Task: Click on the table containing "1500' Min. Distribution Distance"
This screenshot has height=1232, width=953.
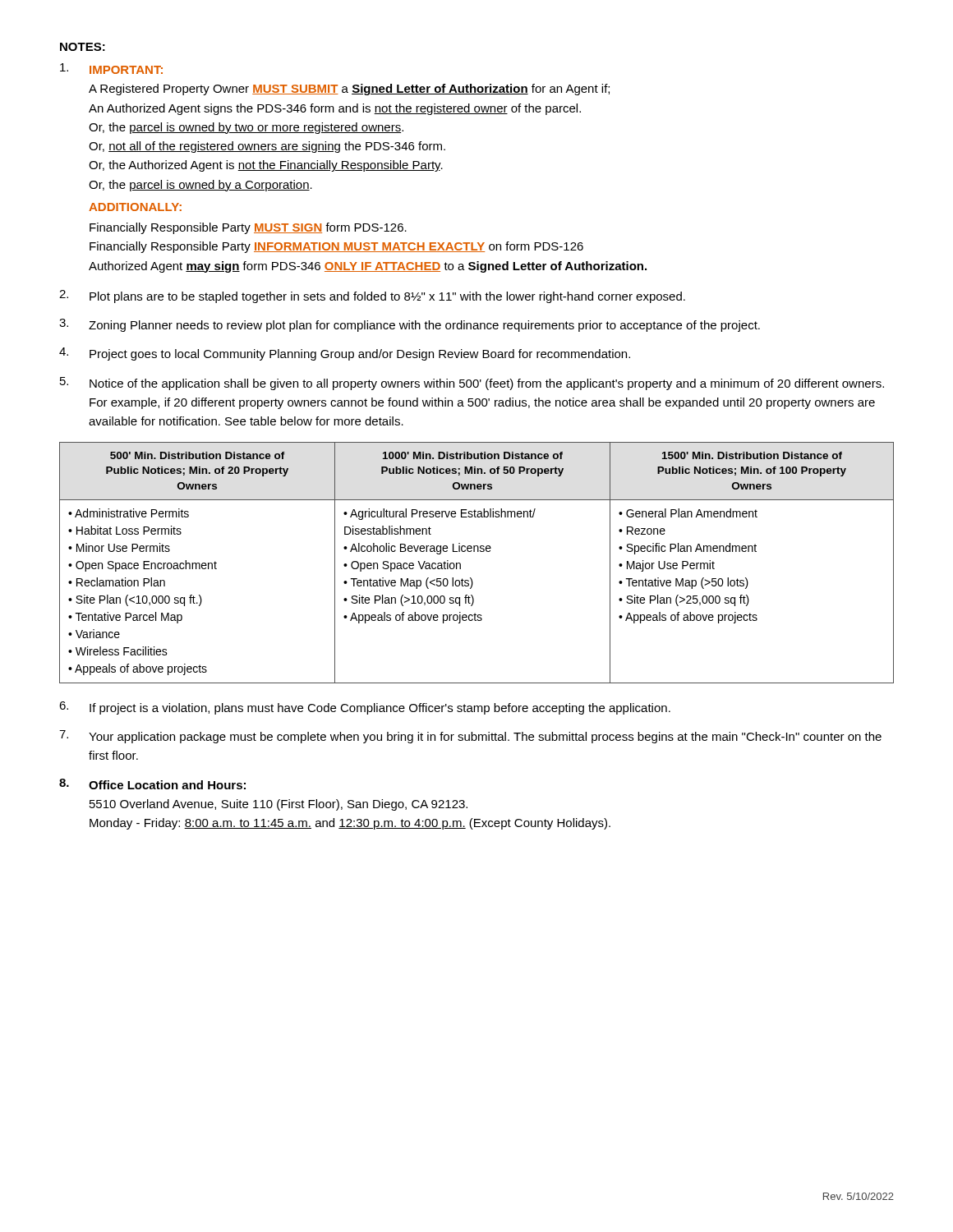Action: click(x=476, y=563)
